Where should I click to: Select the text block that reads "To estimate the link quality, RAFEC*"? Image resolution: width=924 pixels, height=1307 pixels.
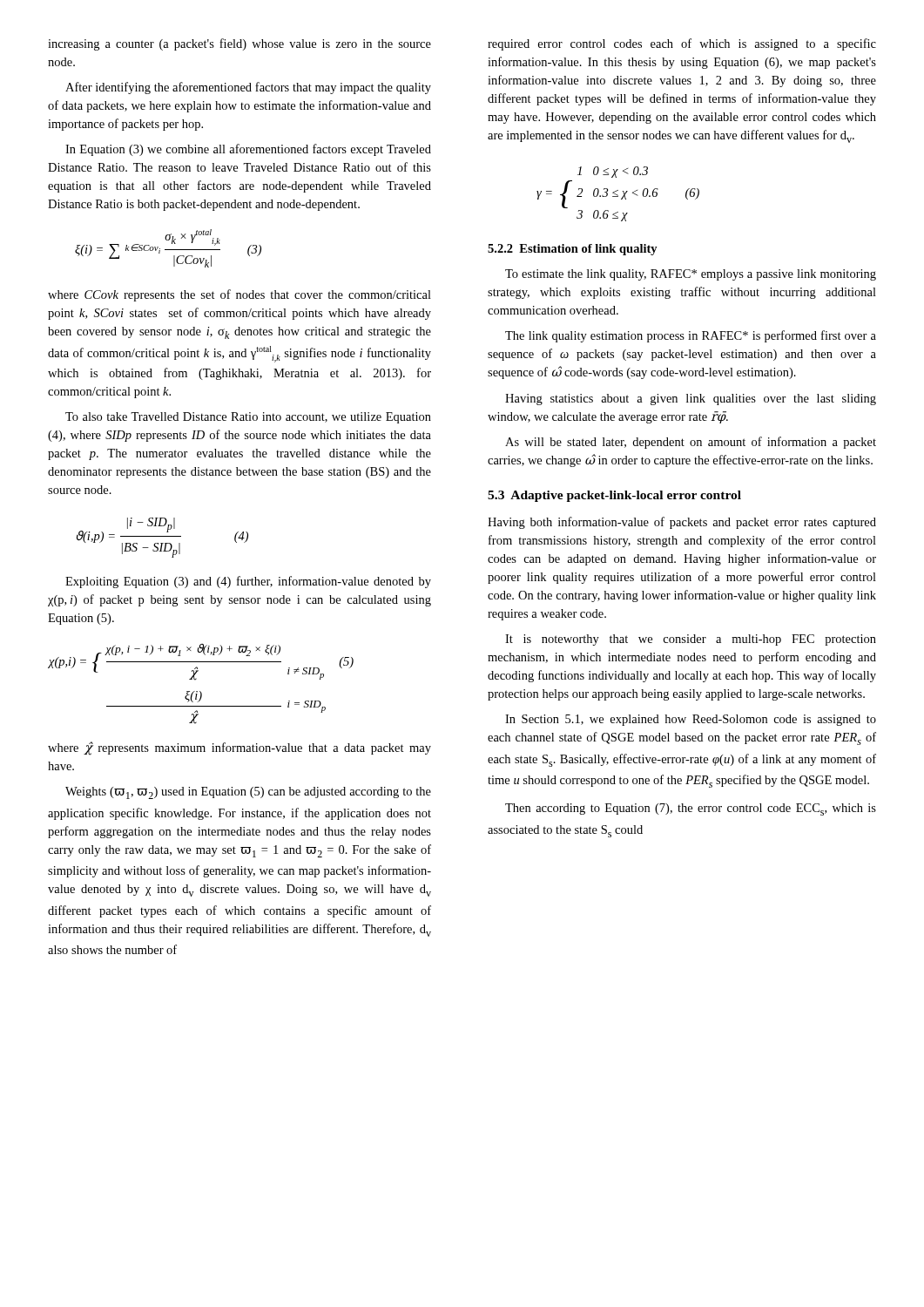[x=682, y=367]
